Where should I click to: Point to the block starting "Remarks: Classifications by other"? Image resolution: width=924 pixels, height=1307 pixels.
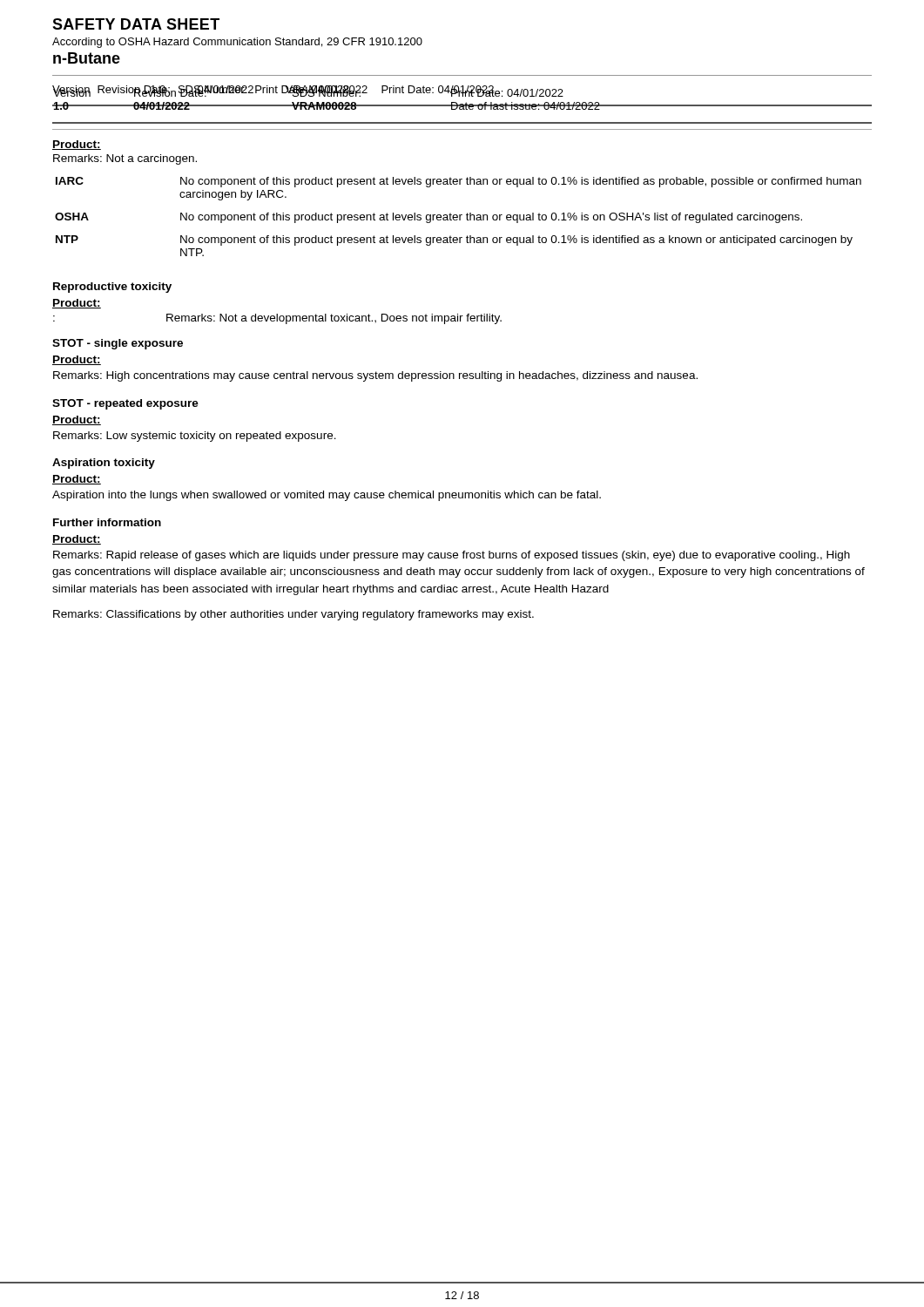pos(293,614)
